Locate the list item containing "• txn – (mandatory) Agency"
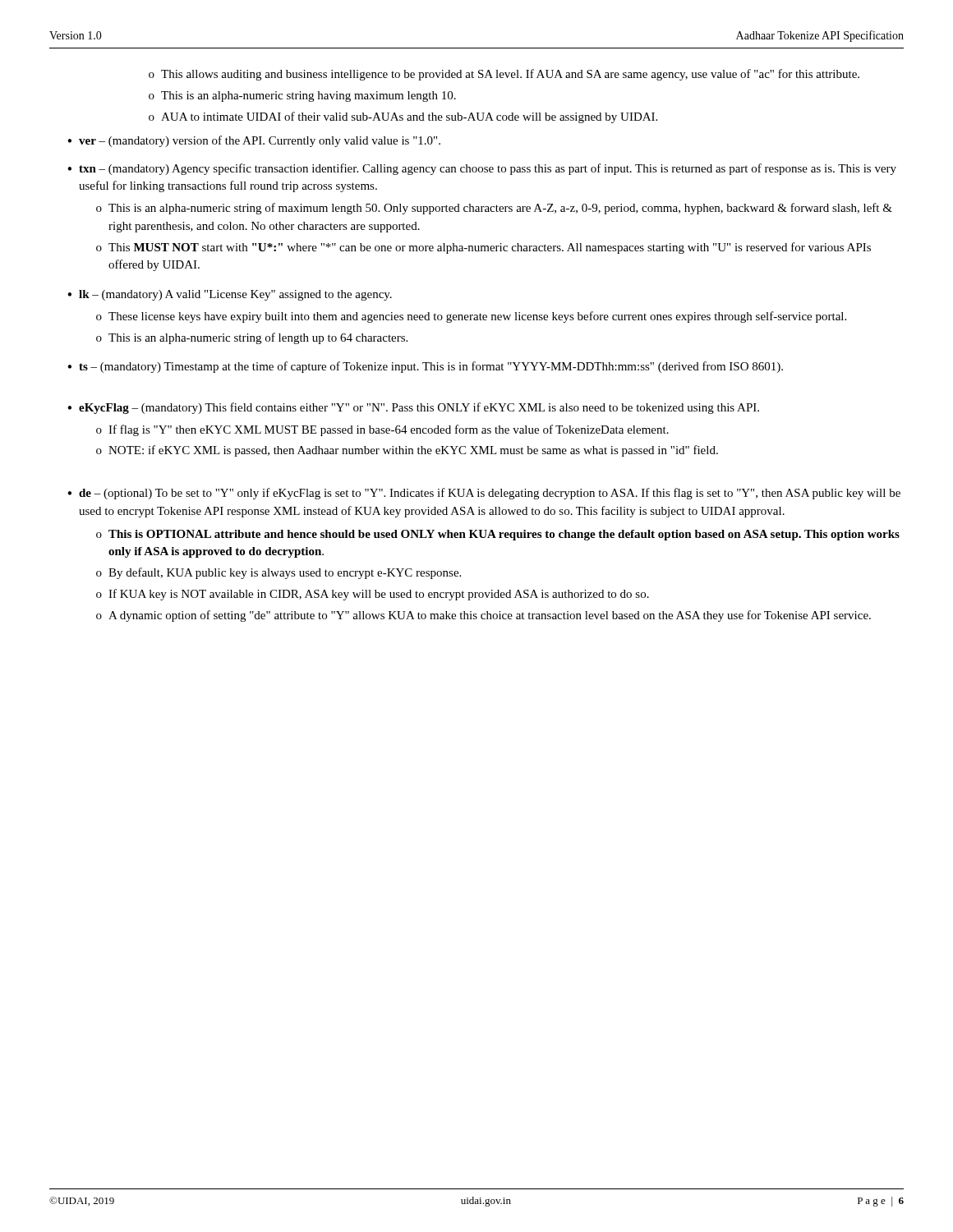This screenshot has height=1232, width=953. pyautogui.click(x=476, y=219)
